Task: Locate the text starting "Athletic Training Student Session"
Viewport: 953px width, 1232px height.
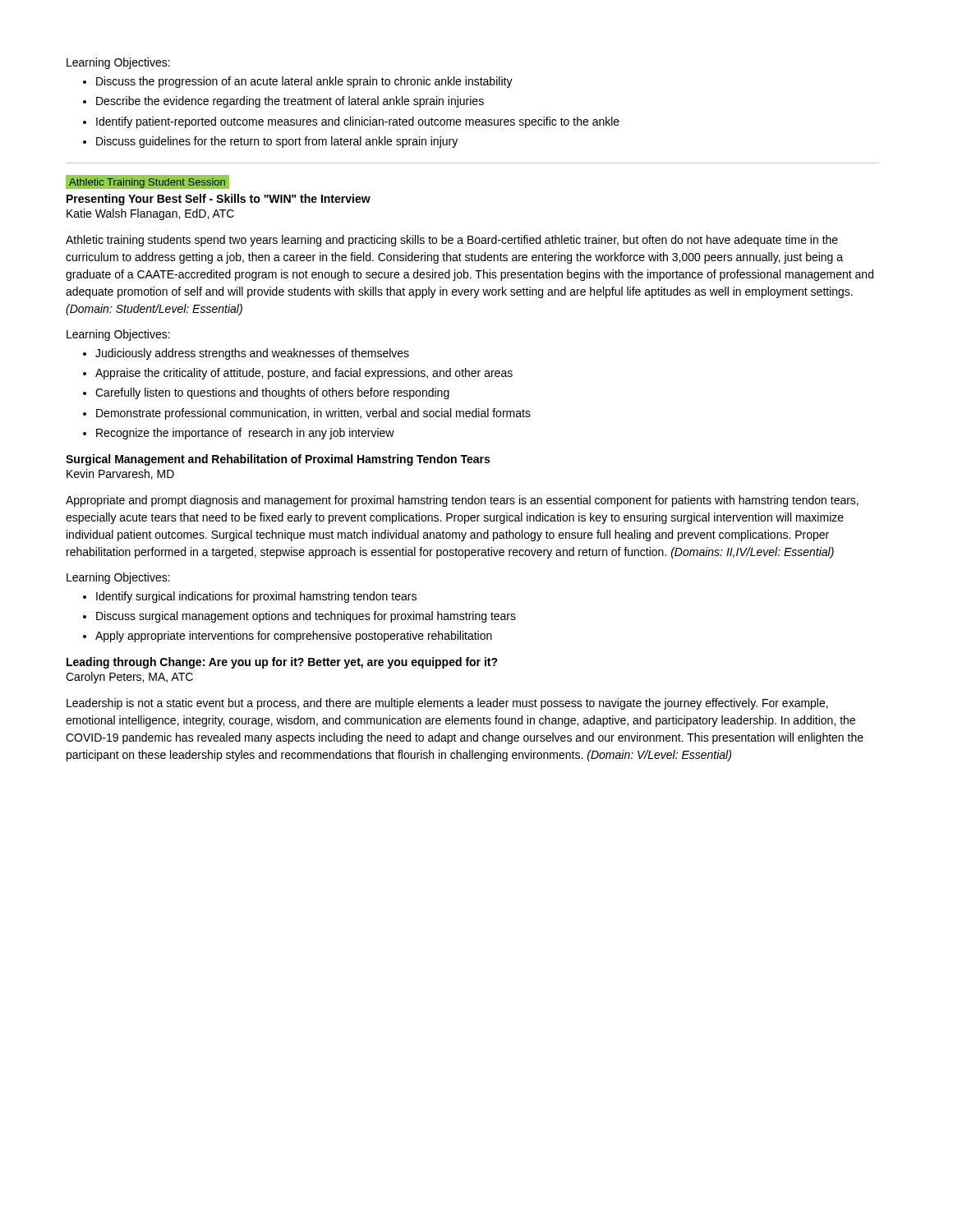Action: tap(147, 182)
